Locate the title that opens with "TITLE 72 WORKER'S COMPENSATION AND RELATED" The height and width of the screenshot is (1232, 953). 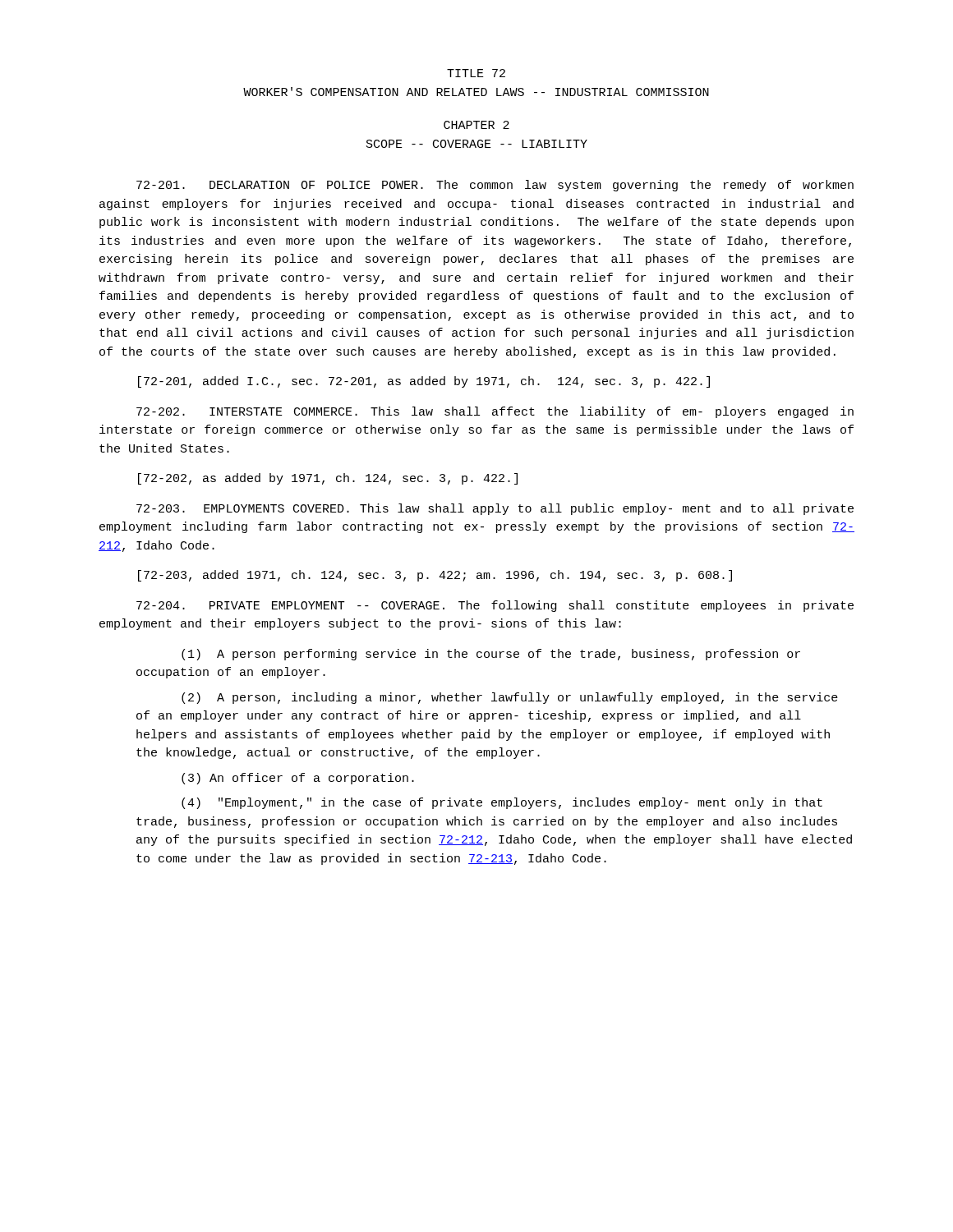pos(476,84)
